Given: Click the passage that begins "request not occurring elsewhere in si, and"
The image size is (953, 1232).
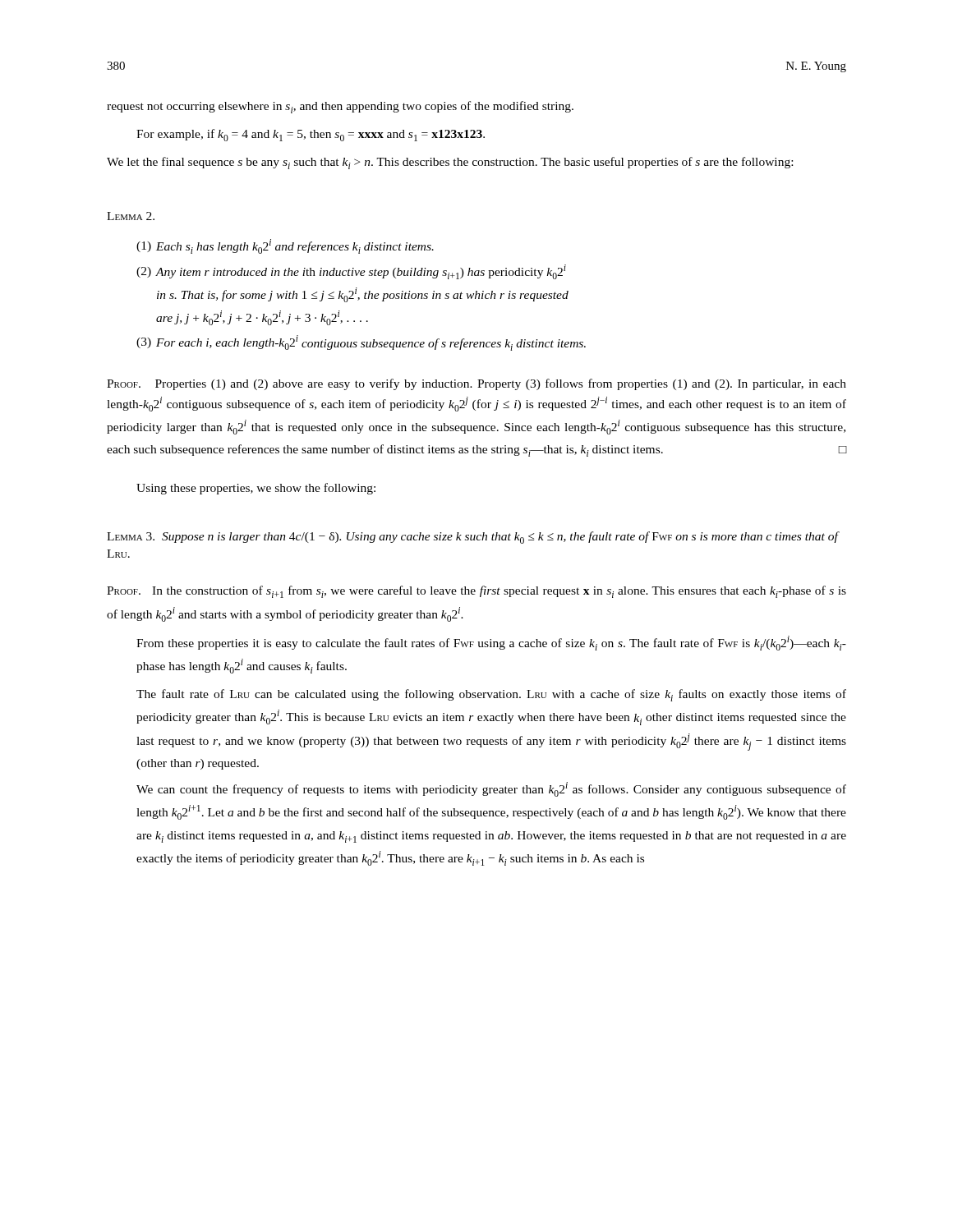Looking at the screenshot, I should click(341, 107).
